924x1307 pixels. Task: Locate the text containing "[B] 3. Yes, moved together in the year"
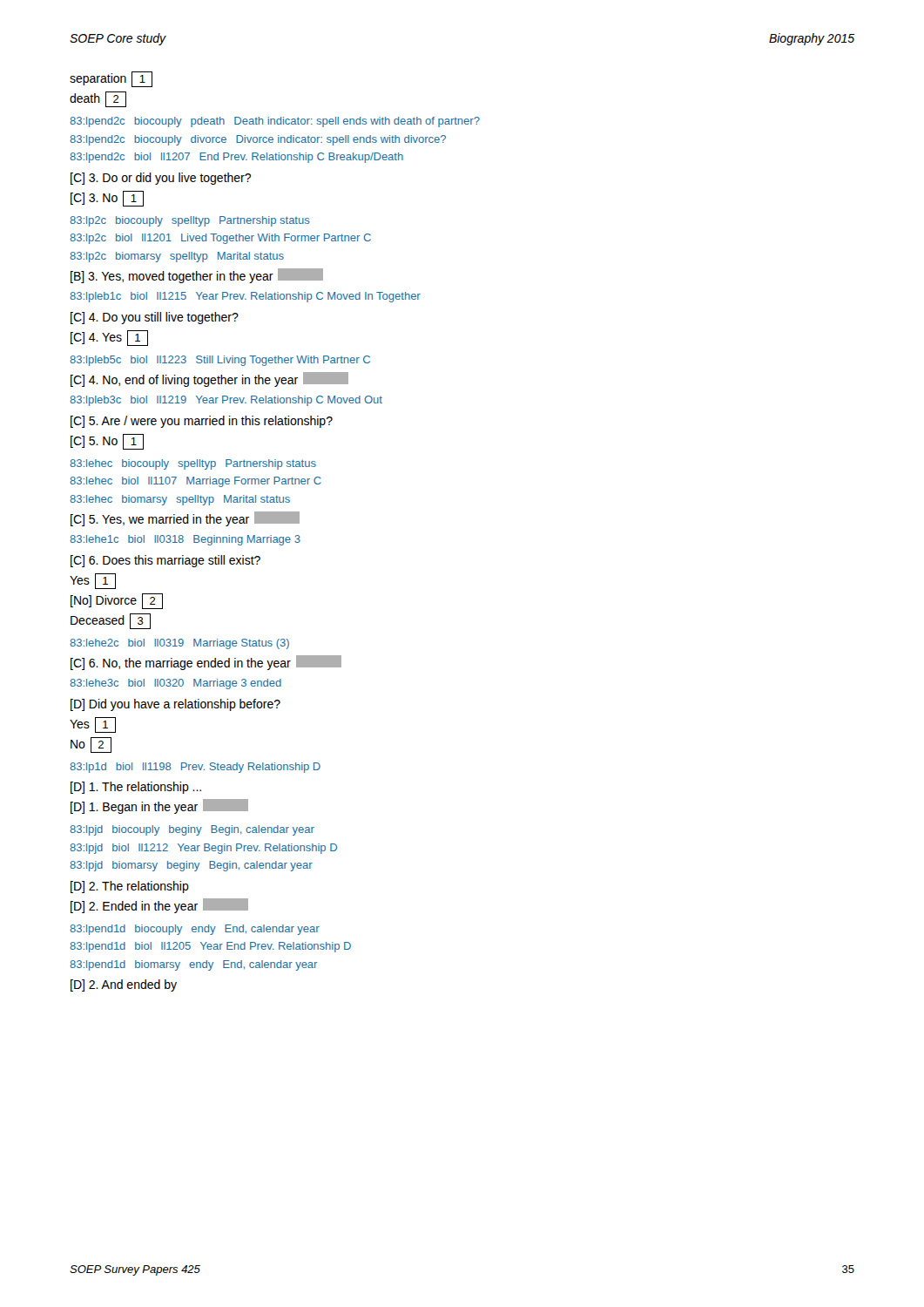197,276
